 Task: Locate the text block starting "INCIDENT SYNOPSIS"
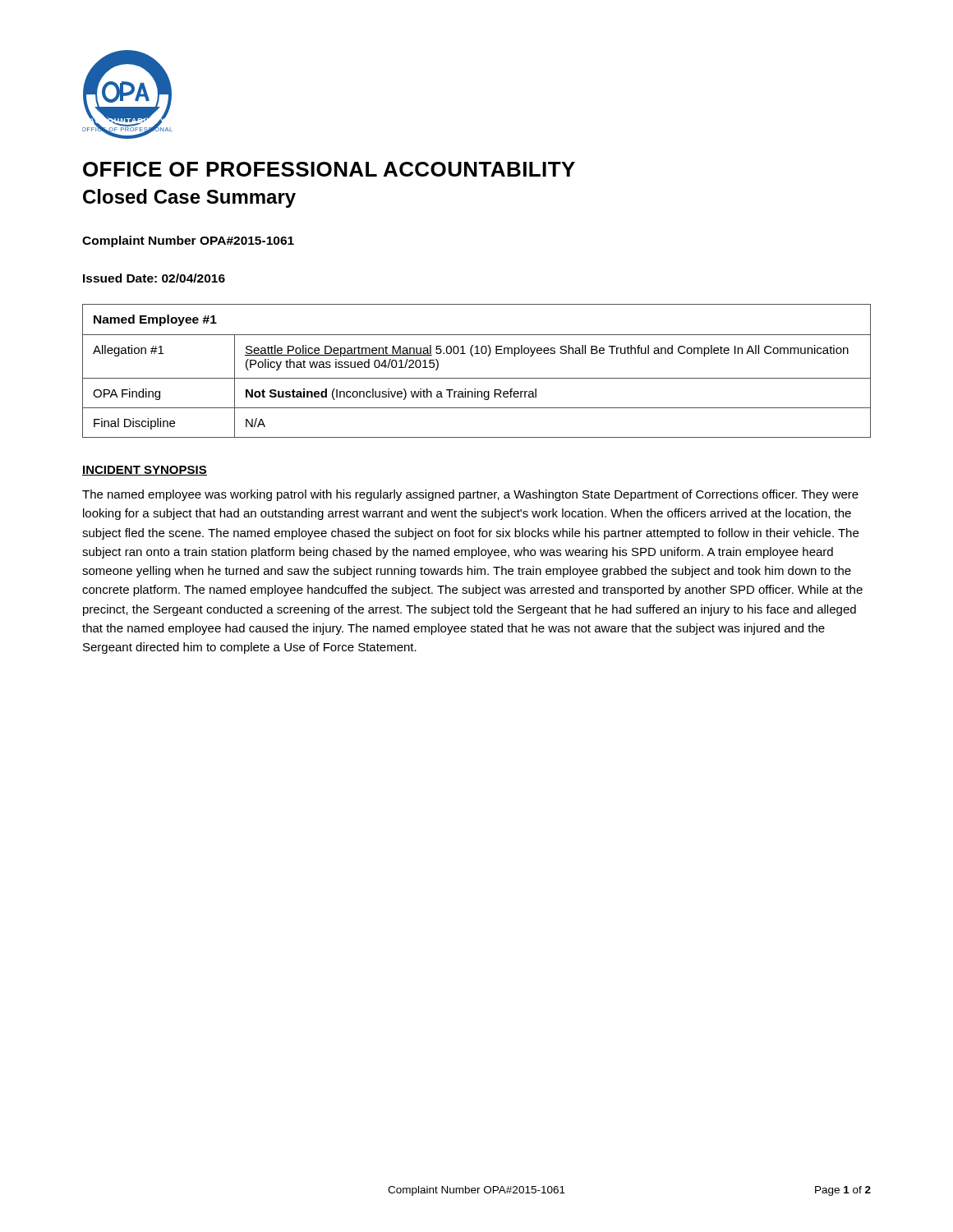pos(144,469)
